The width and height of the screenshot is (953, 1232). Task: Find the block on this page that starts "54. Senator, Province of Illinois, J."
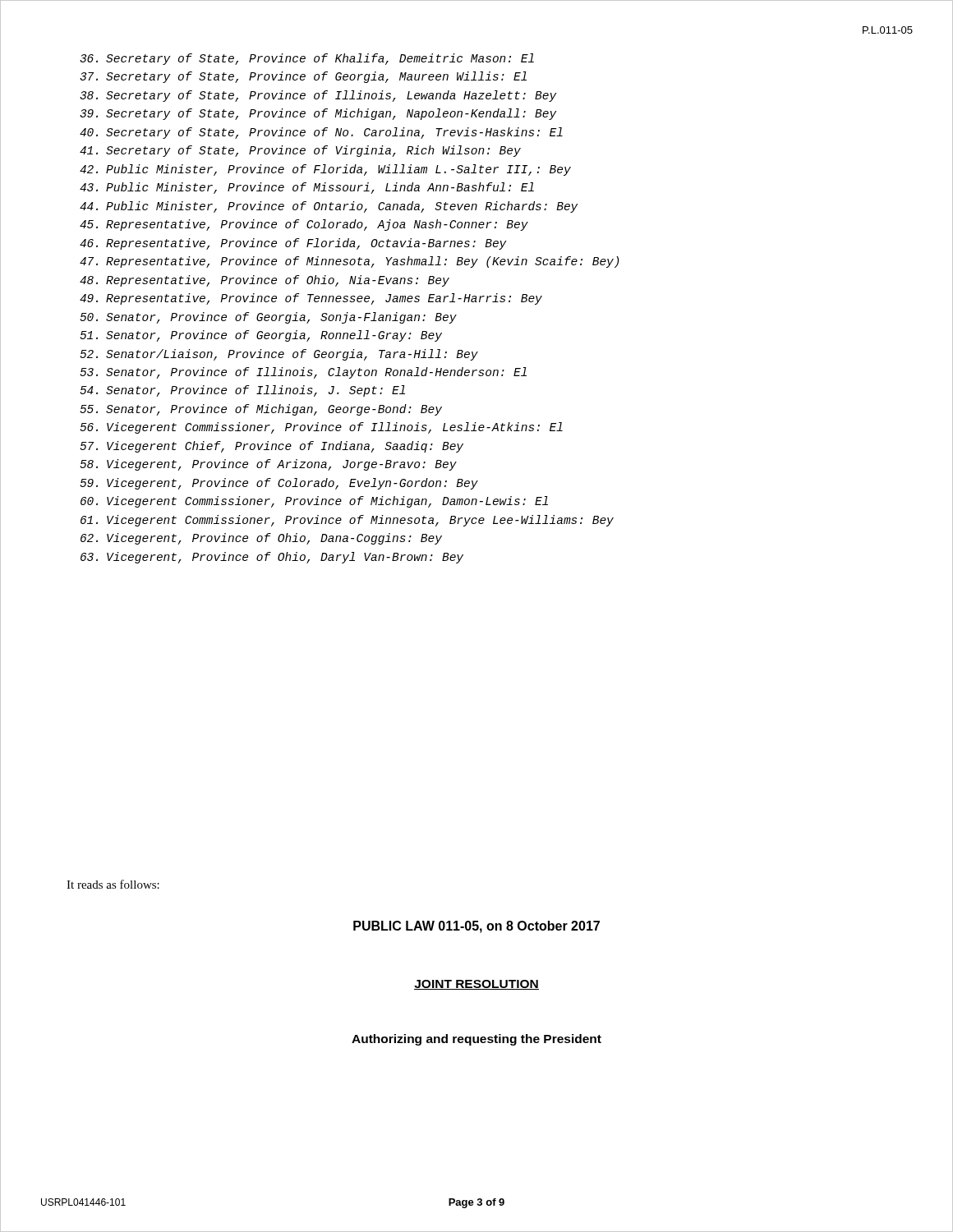coord(242,391)
